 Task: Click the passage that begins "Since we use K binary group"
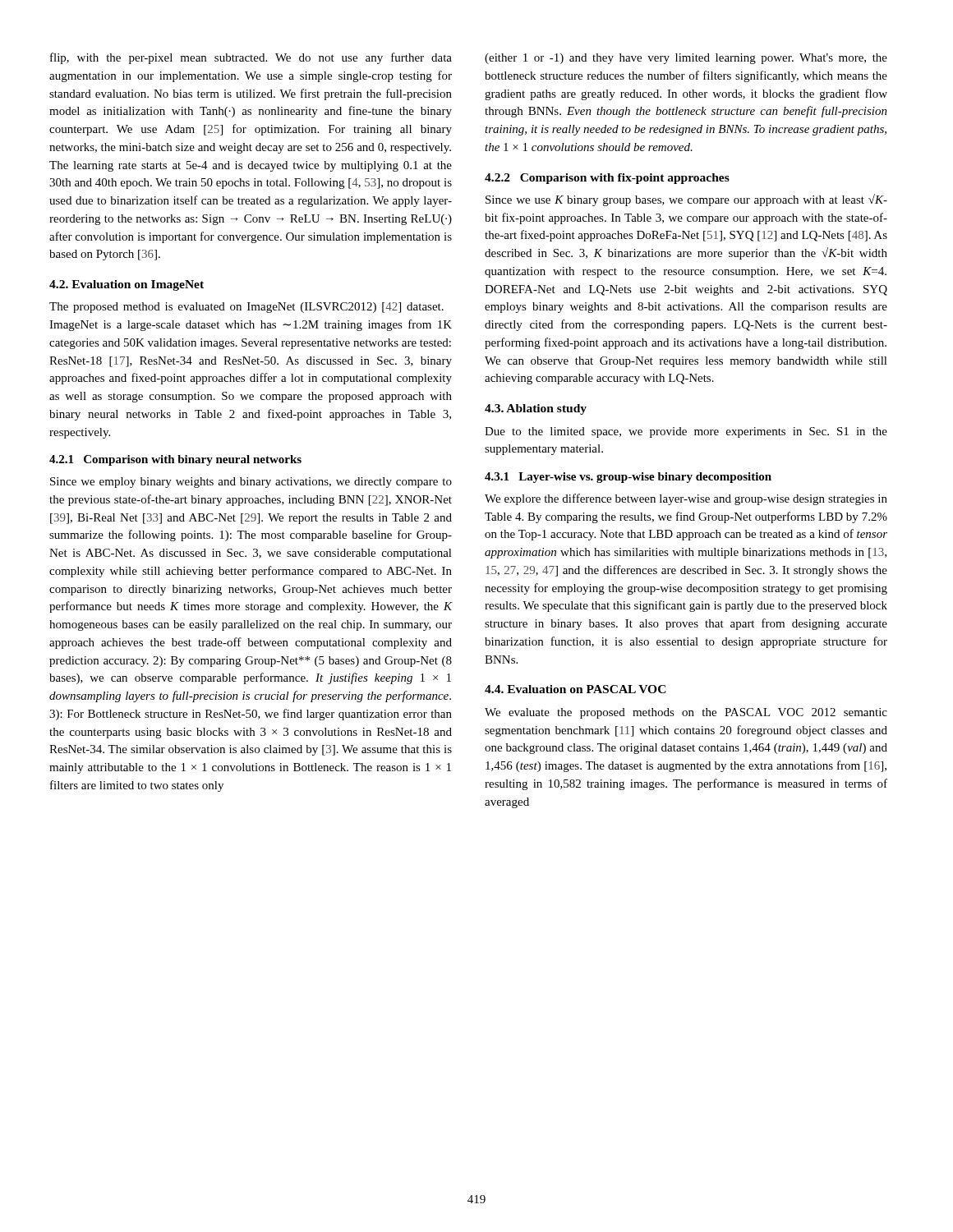click(x=686, y=290)
